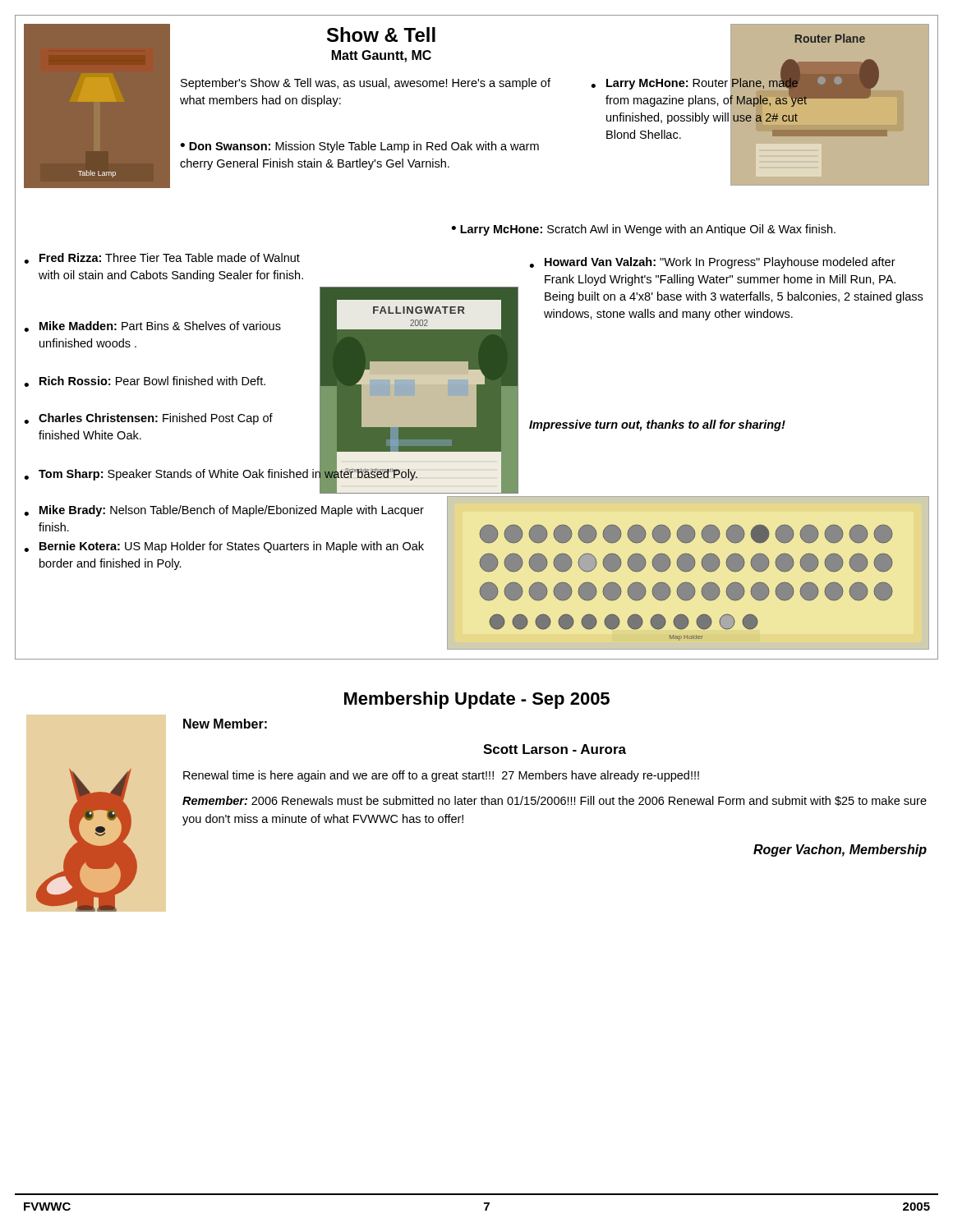Viewport: 953px width, 1232px height.
Task: Click on the text with the text "Roger Vachon, Membership"
Action: click(840, 849)
